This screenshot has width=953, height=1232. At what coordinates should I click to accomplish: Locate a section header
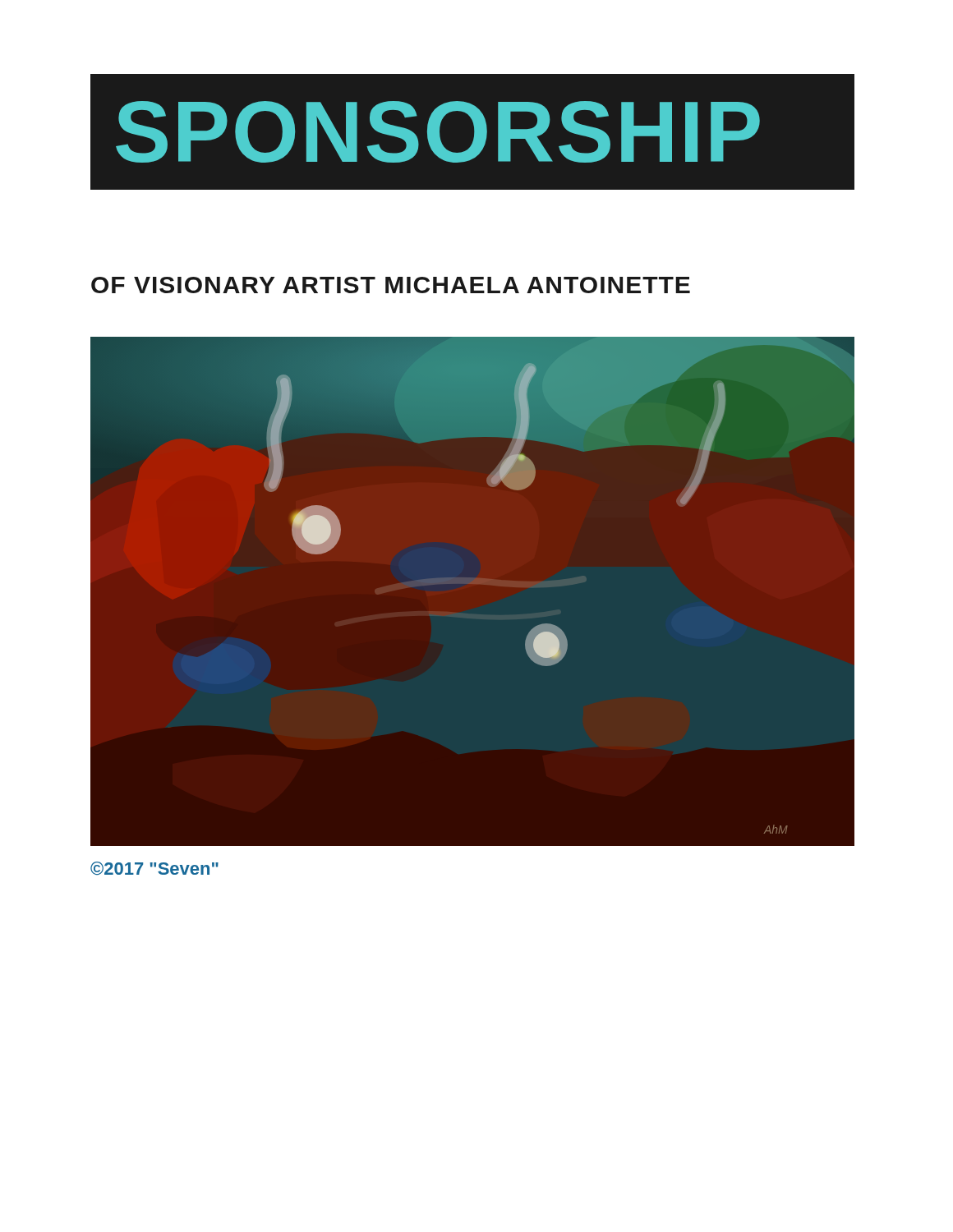[391, 285]
